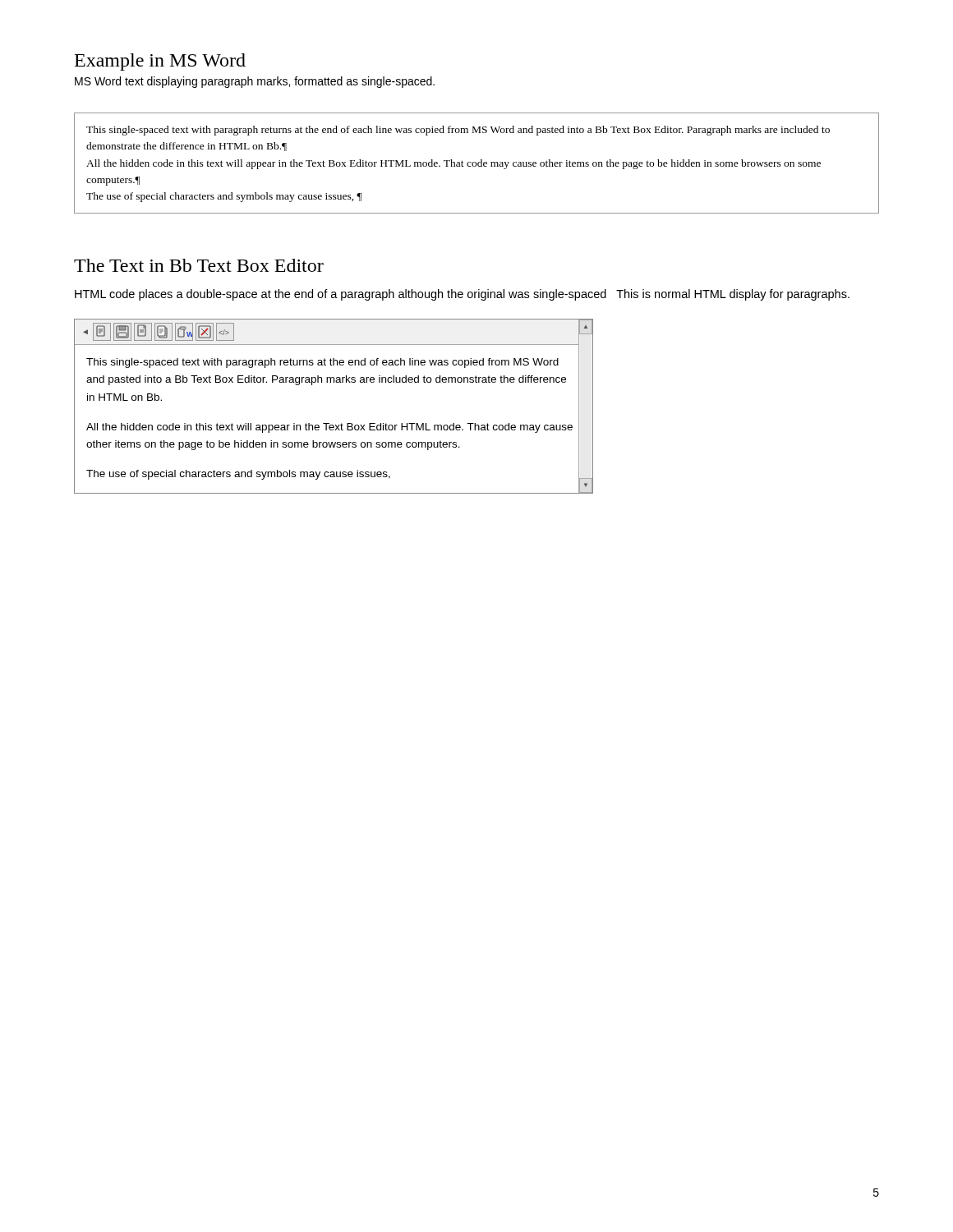Select the block starting "This single-spaced text"

pyautogui.click(x=476, y=163)
